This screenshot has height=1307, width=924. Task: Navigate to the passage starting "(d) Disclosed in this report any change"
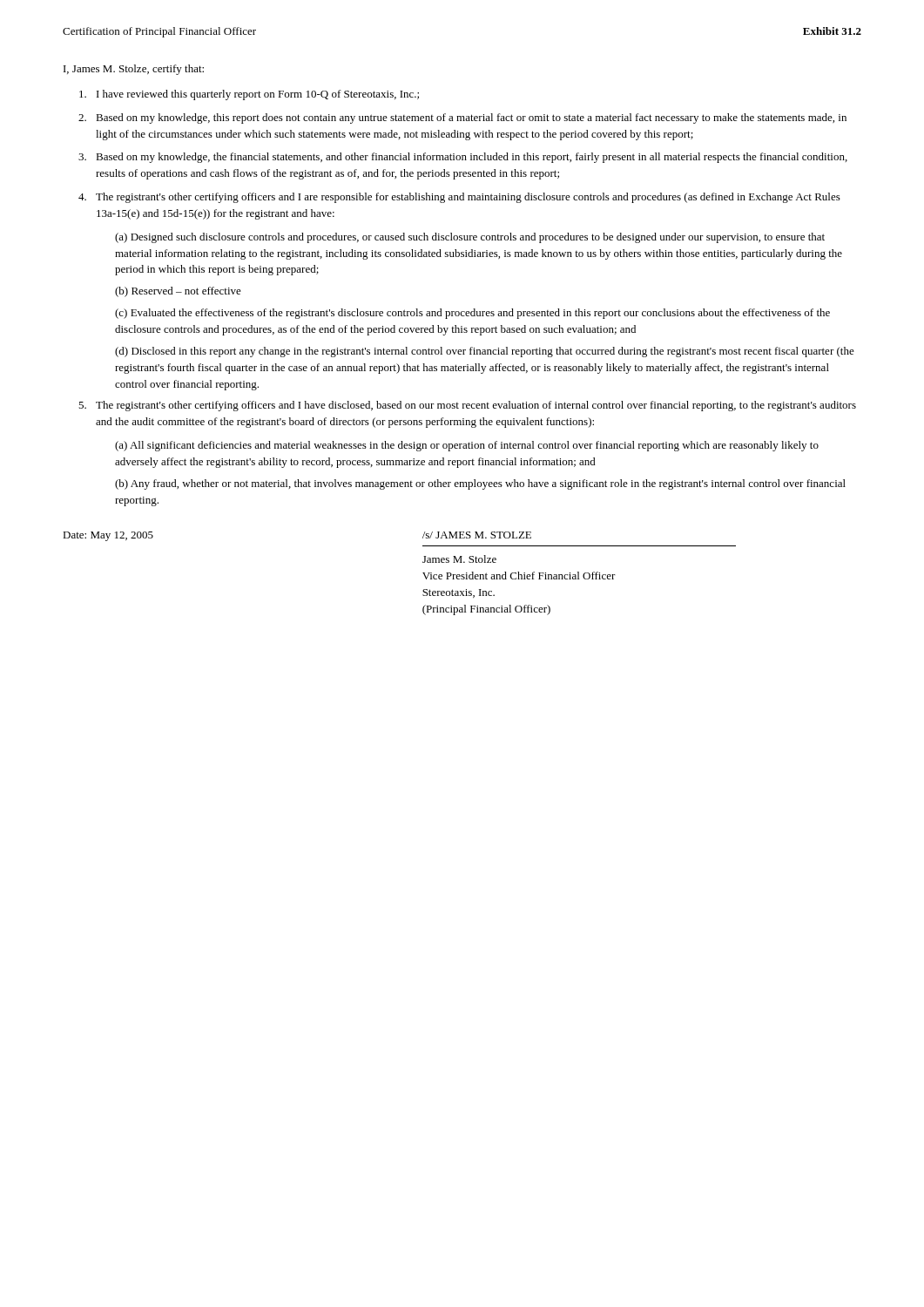pos(484,367)
